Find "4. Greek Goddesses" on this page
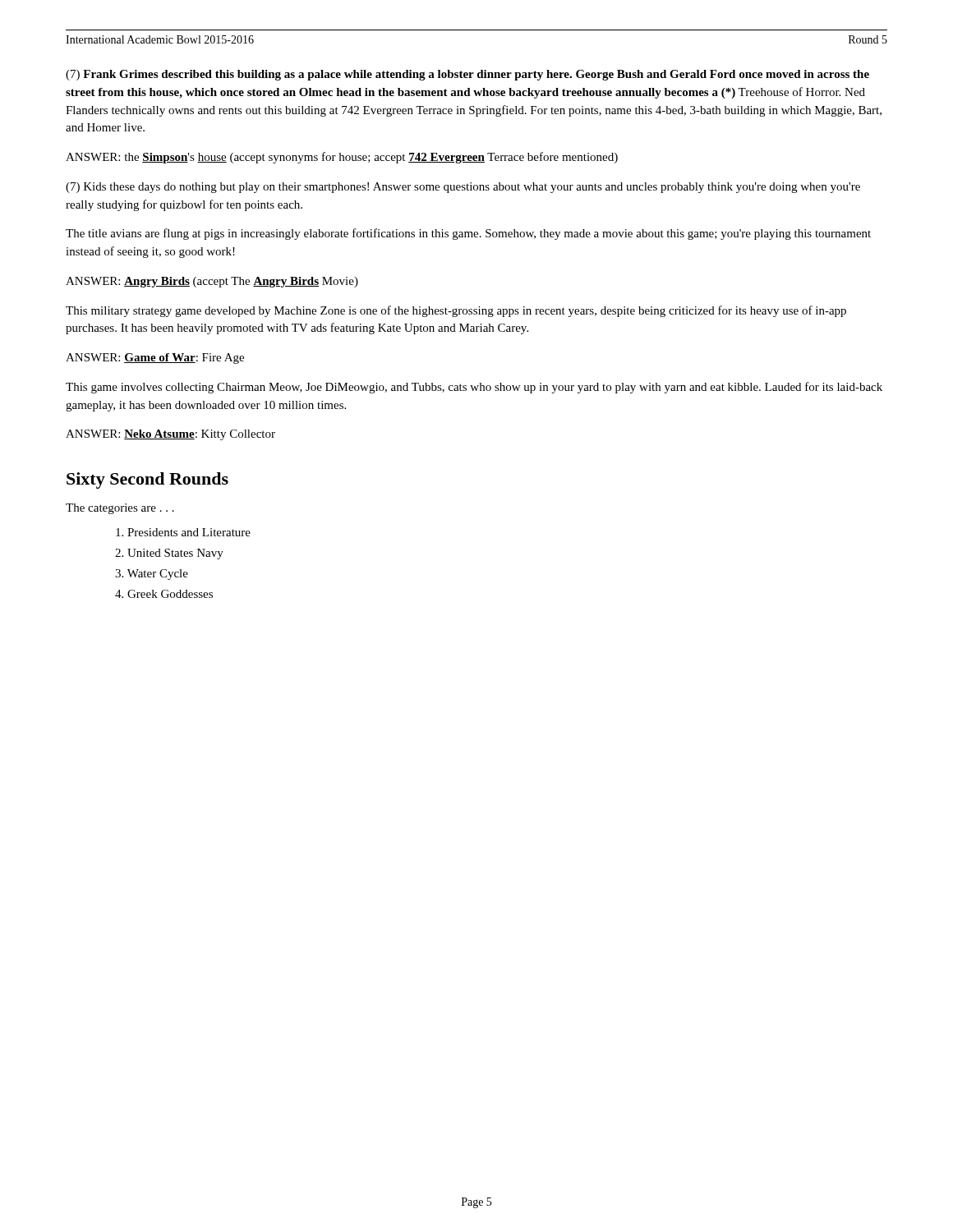The width and height of the screenshot is (953, 1232). click(164, 594)
